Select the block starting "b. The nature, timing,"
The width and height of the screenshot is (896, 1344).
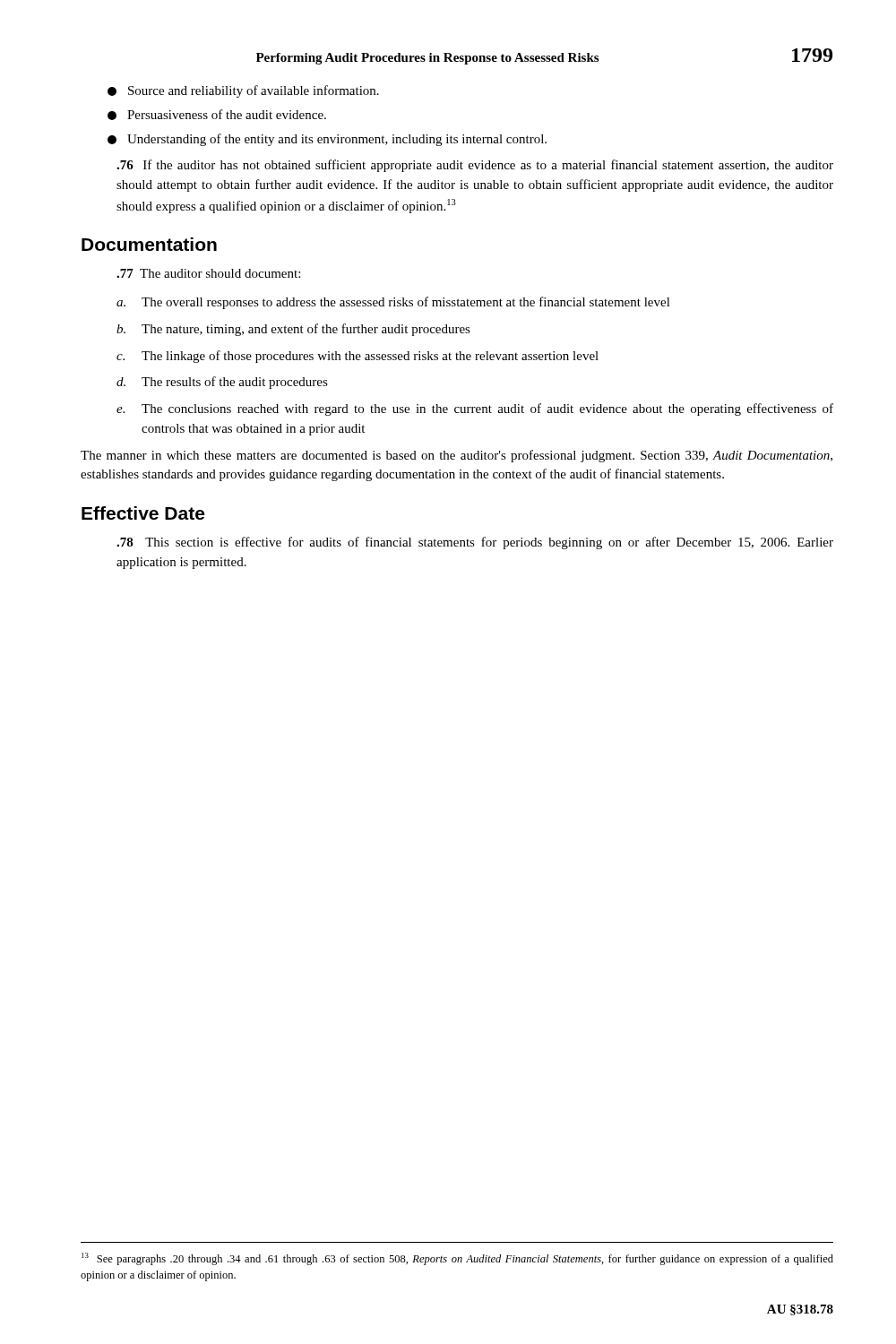coord(457,329)
